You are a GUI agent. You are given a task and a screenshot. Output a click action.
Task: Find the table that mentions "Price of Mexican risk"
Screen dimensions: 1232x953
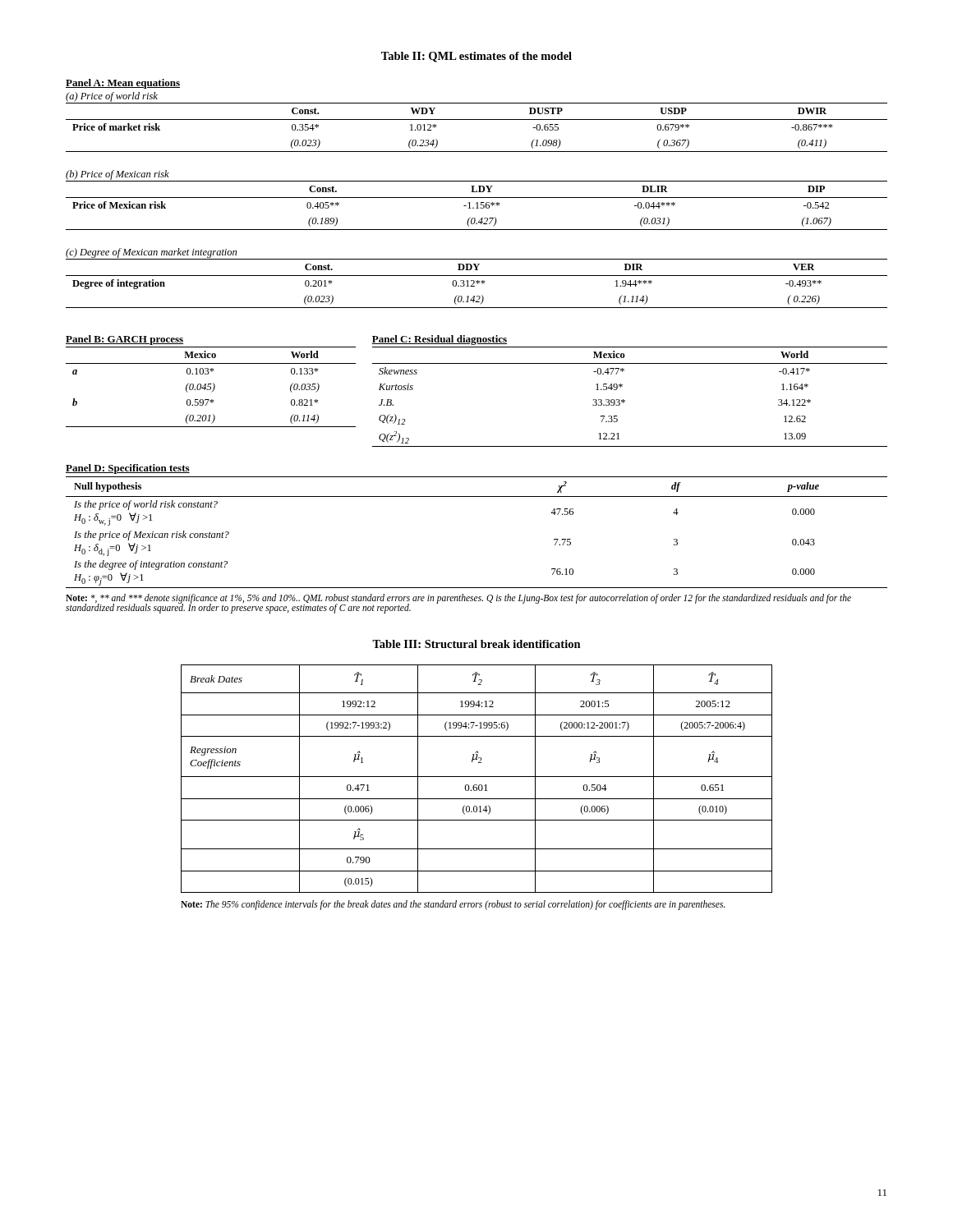tap(476, 205)
